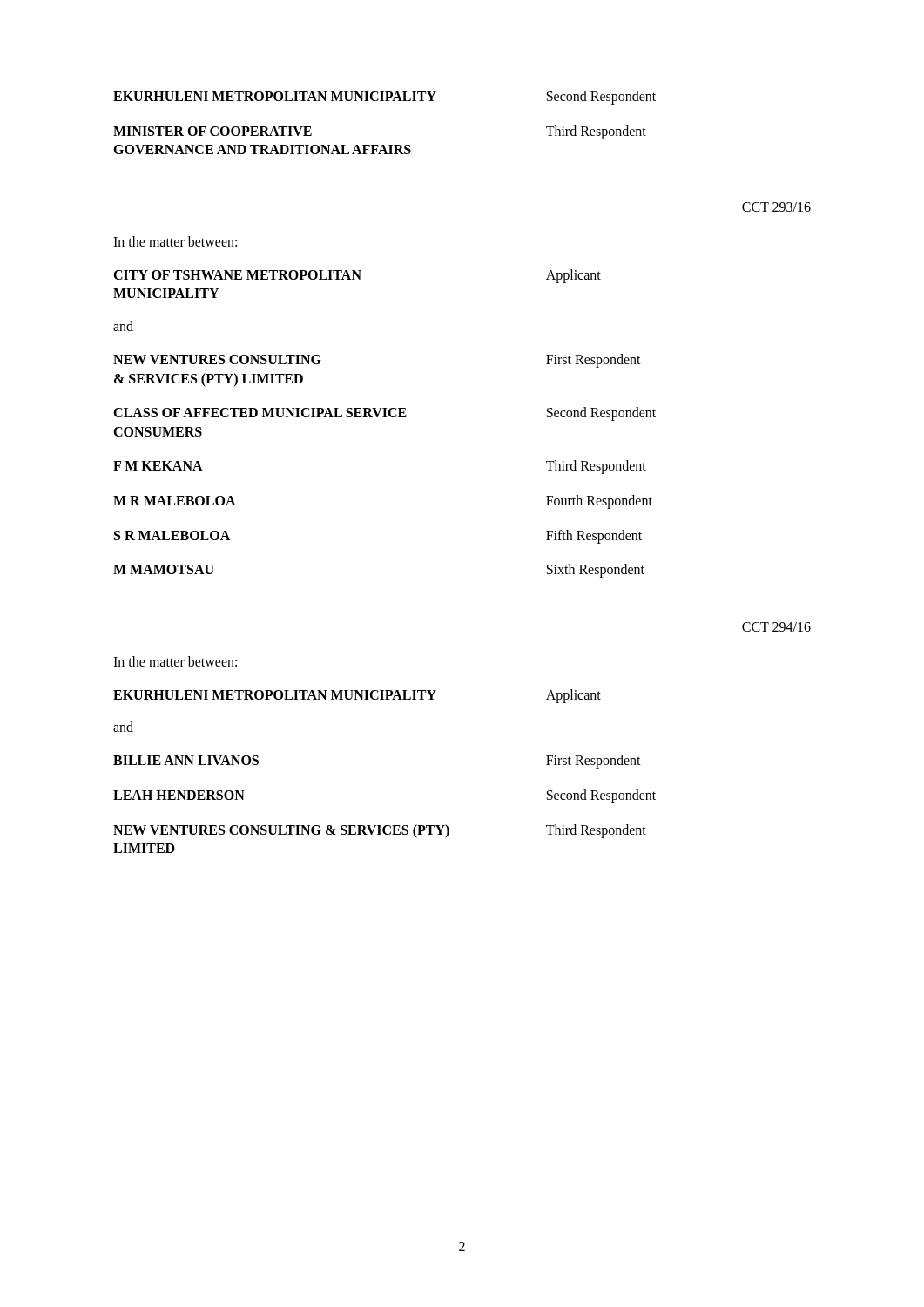Find the region starting "BILLIE ANN LIVANOS"

[x=186, y=760]
